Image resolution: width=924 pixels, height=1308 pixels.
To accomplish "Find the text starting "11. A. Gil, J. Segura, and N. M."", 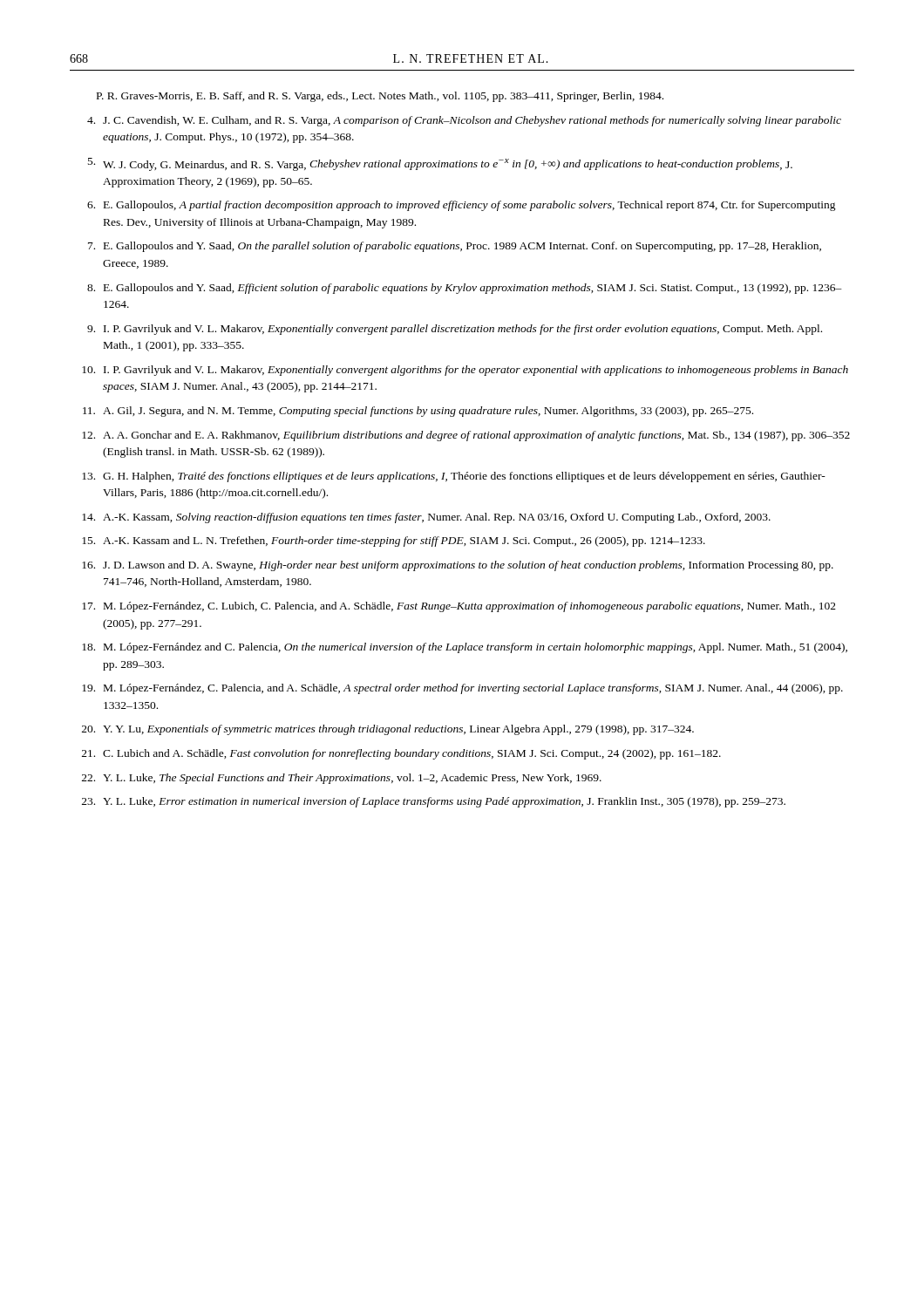I will tap(462, 410).
